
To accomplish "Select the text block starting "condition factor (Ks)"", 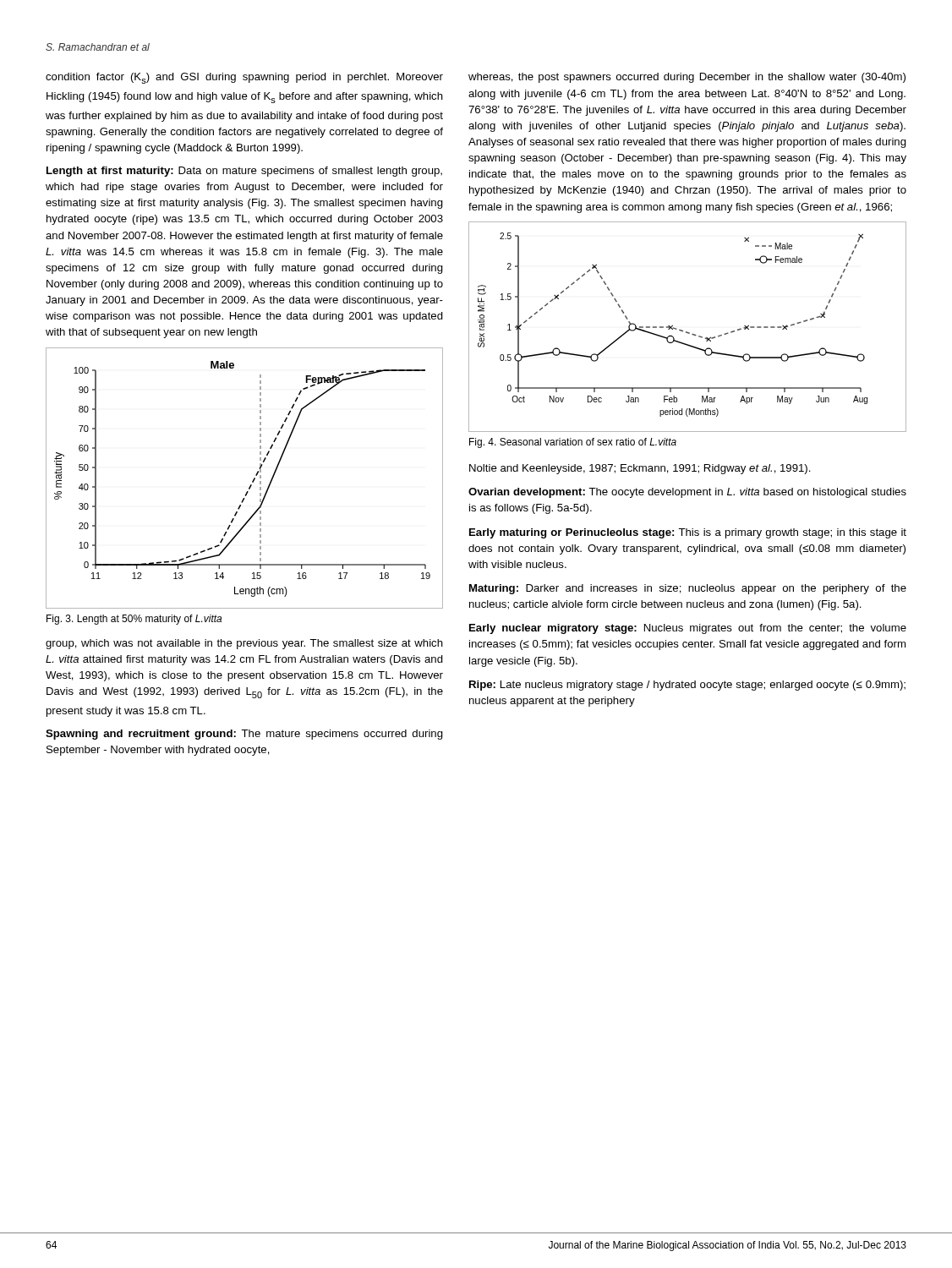I will pos(244,112).
